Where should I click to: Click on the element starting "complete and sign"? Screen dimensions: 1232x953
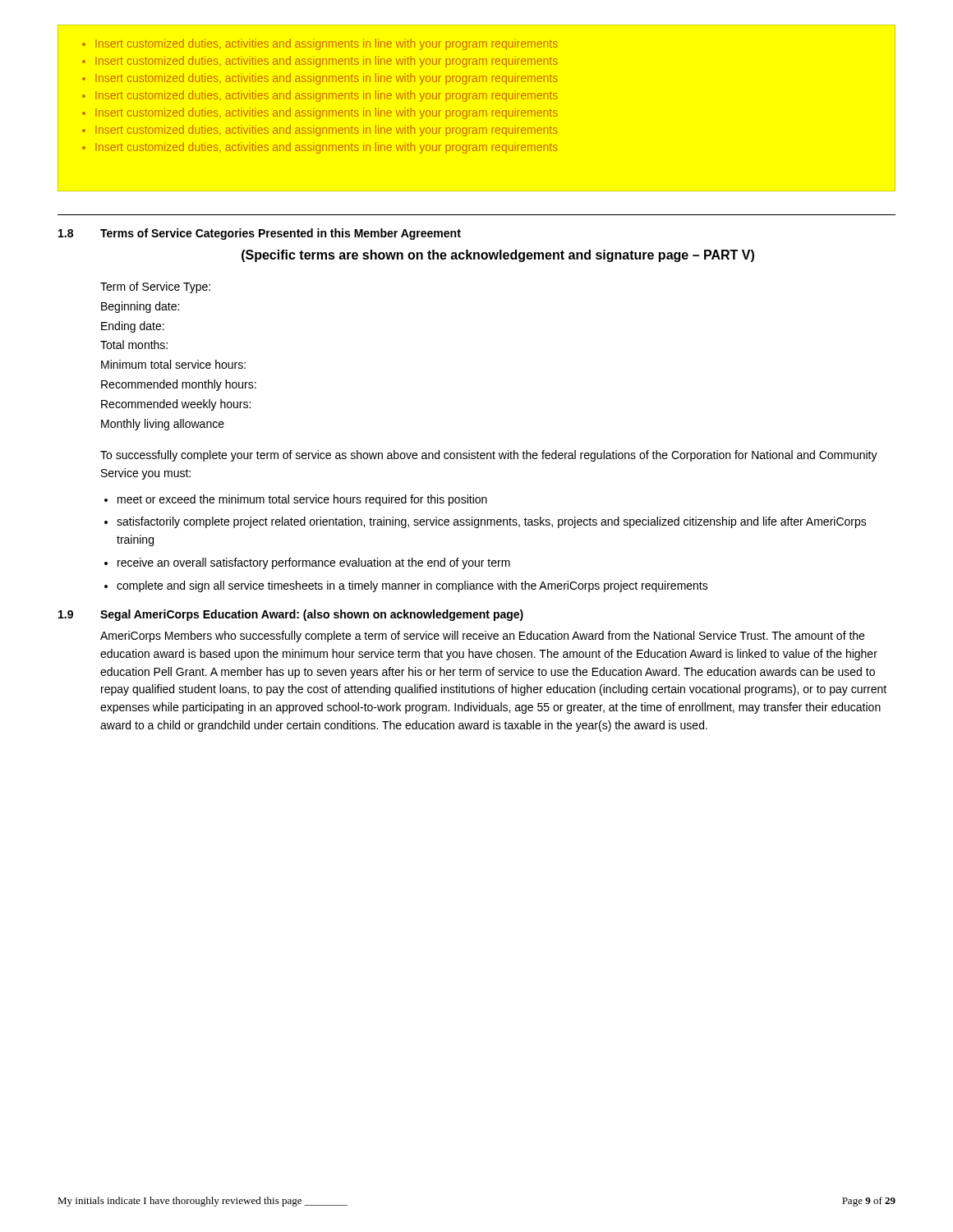[x=412, y=585]
